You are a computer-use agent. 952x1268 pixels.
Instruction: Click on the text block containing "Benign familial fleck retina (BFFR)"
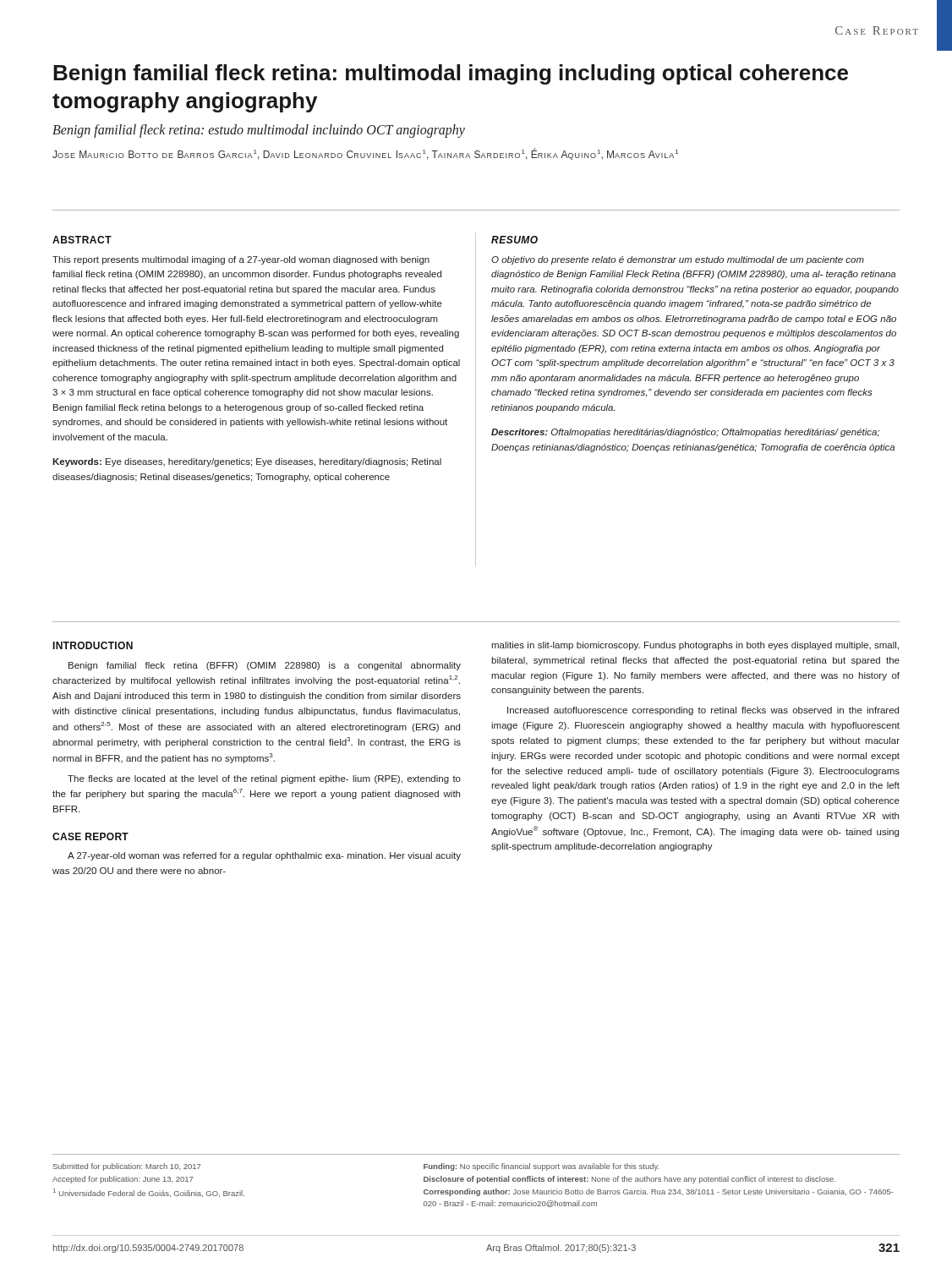coord(257,738)
